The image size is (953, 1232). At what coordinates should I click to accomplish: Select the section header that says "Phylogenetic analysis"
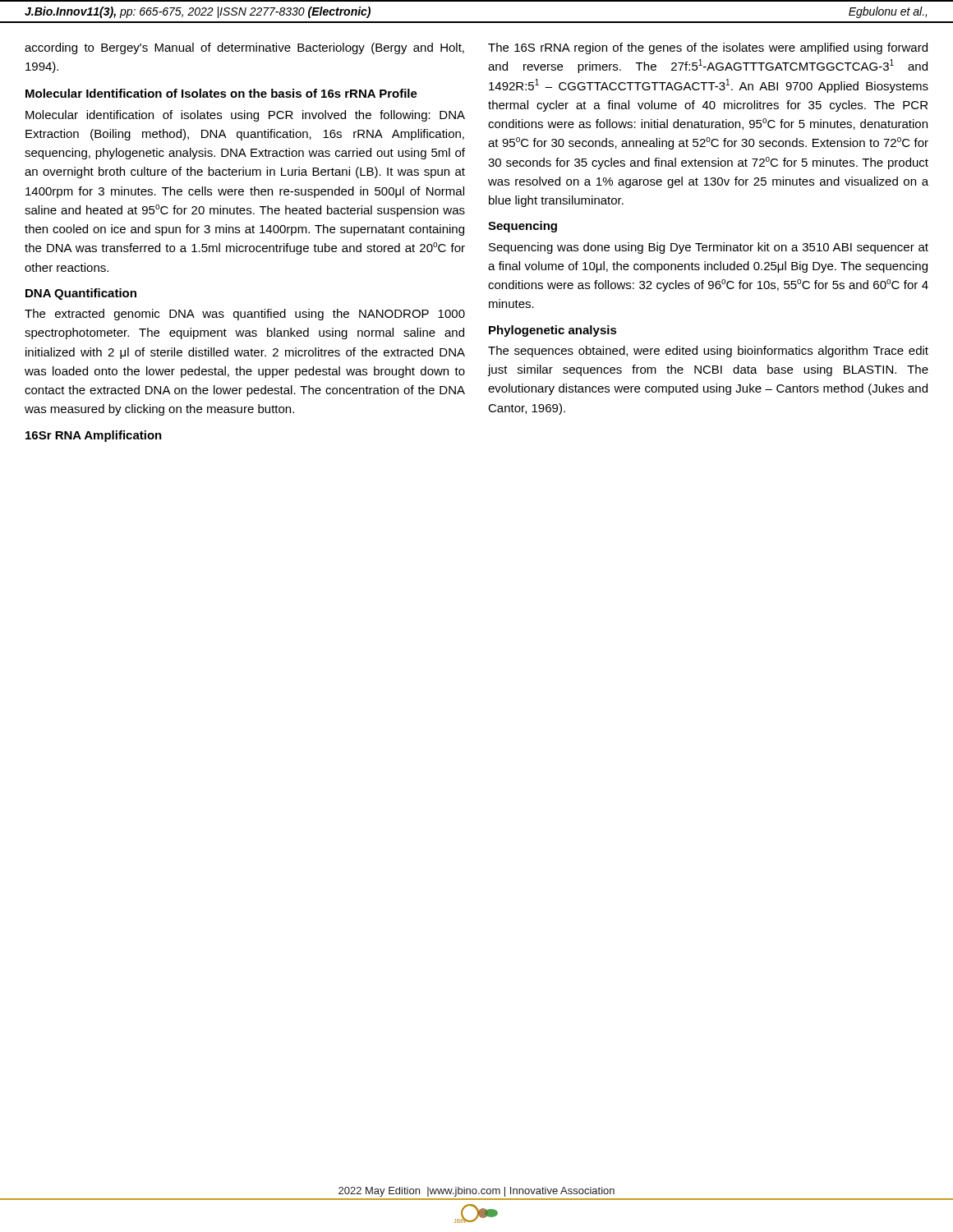tap(552, 329)
